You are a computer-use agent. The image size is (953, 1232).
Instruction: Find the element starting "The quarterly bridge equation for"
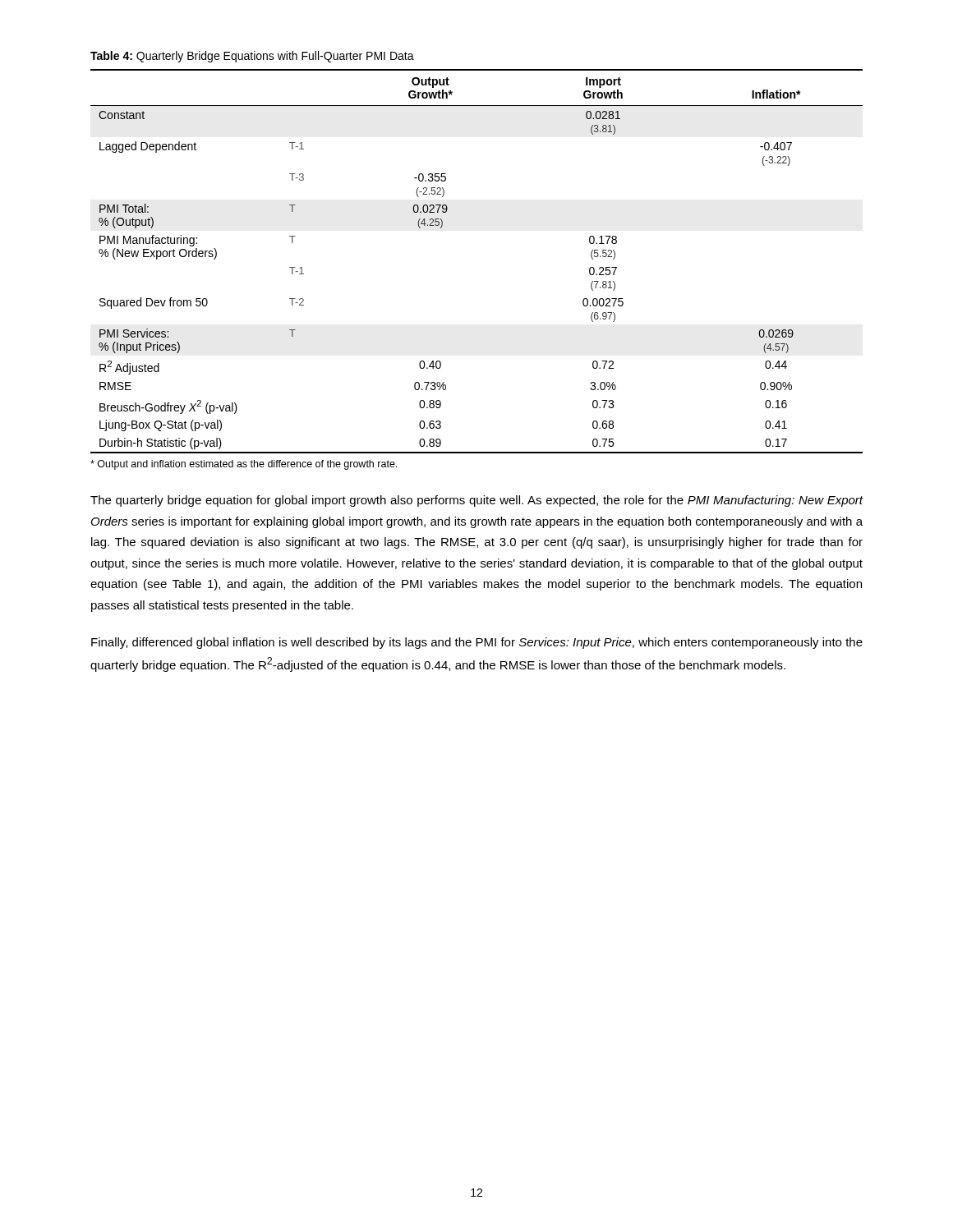tap(476, 552)
